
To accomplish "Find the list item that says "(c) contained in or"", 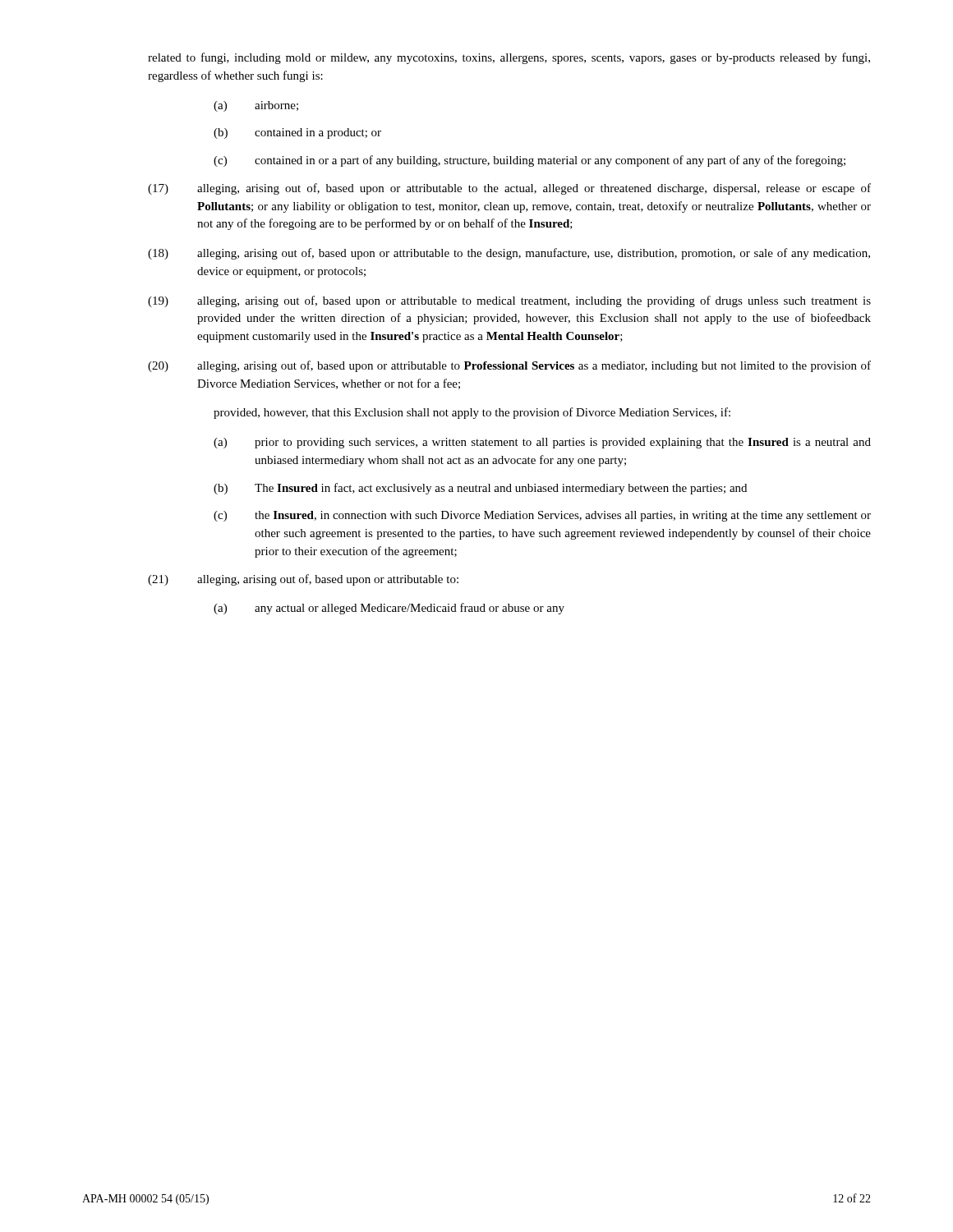I will coord(542,161).
